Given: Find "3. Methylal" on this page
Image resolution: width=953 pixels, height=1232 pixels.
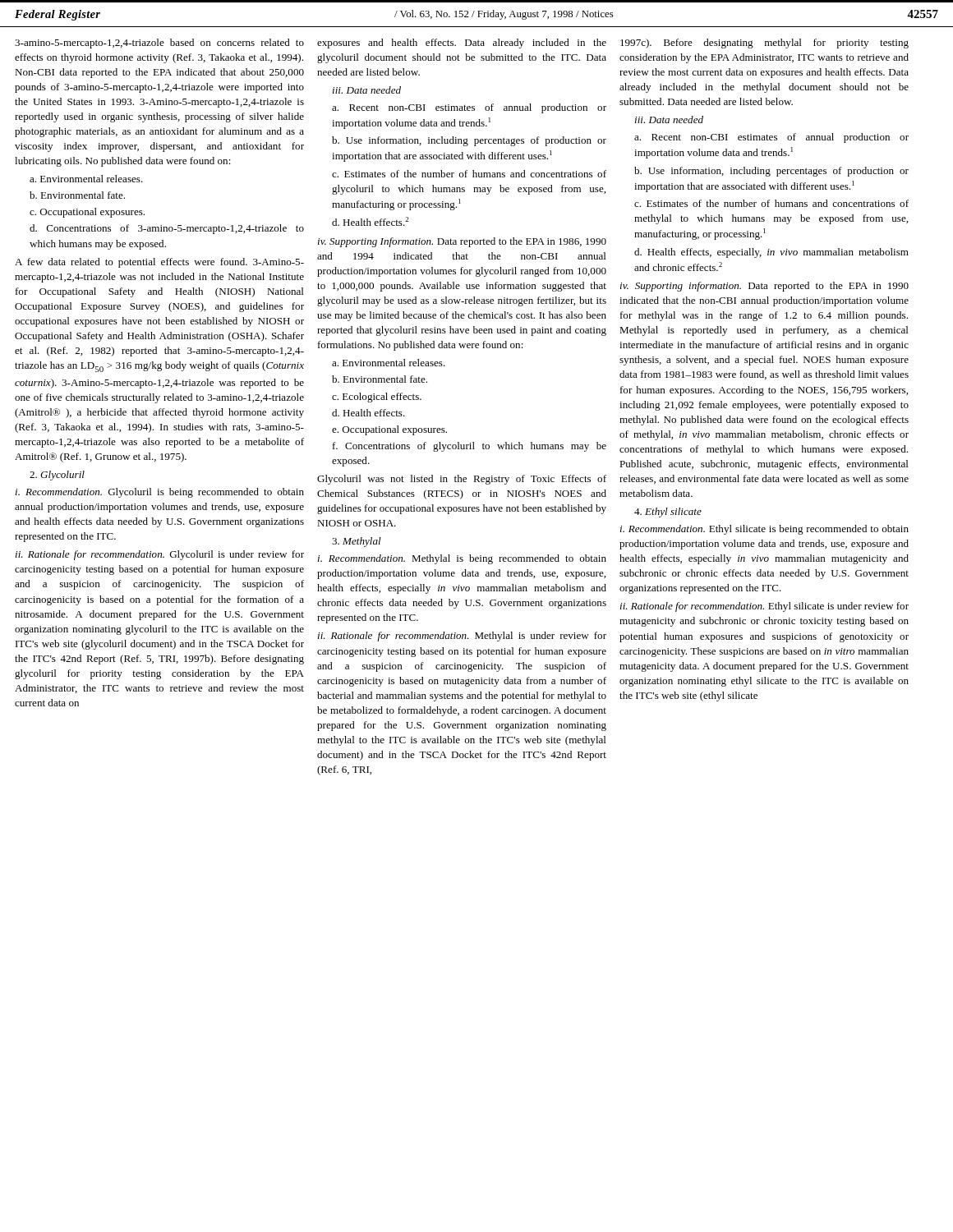Looking at the screenshot, I should (357, 542).
